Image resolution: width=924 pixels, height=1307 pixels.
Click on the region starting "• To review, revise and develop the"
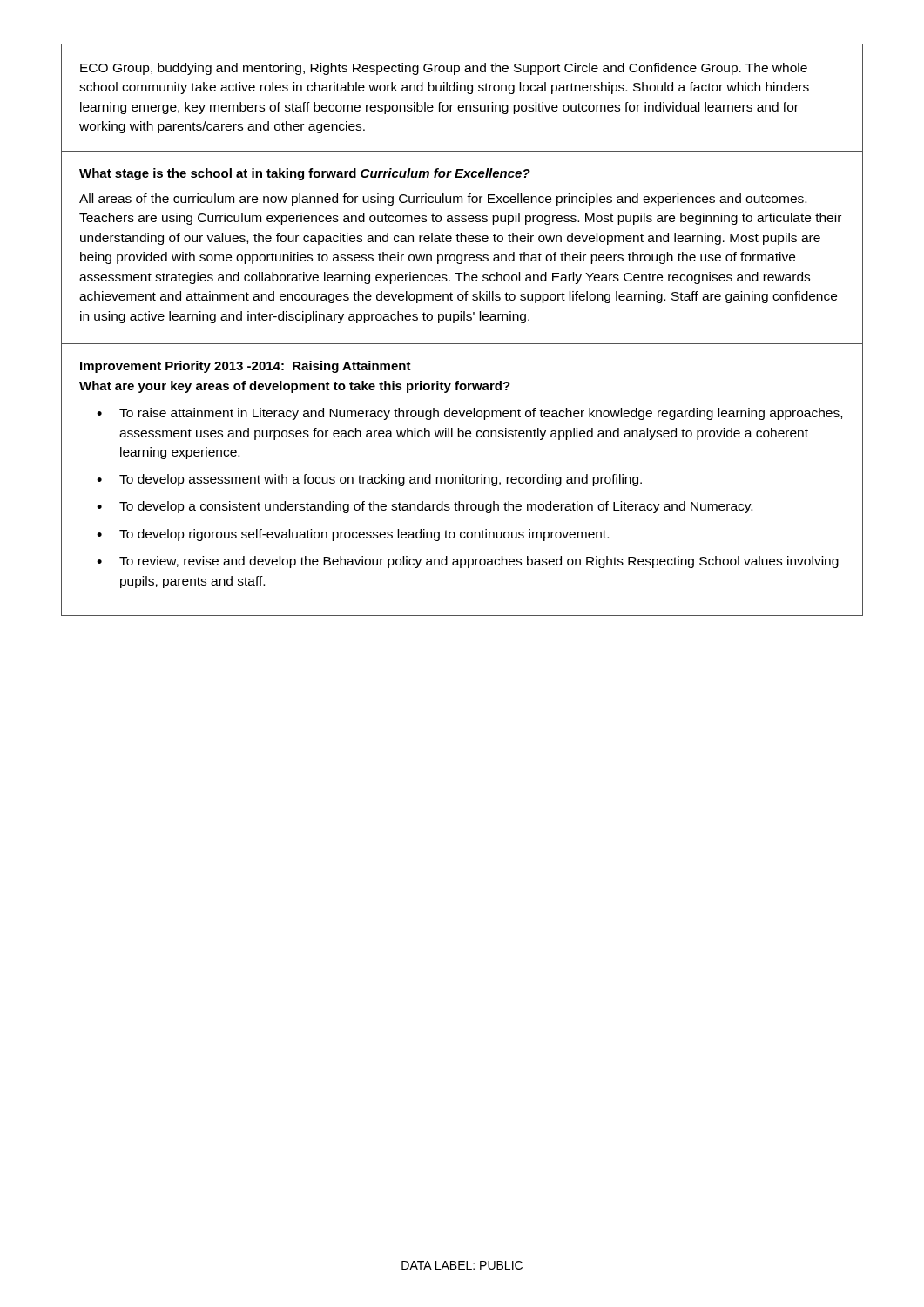tap(471, 571)
